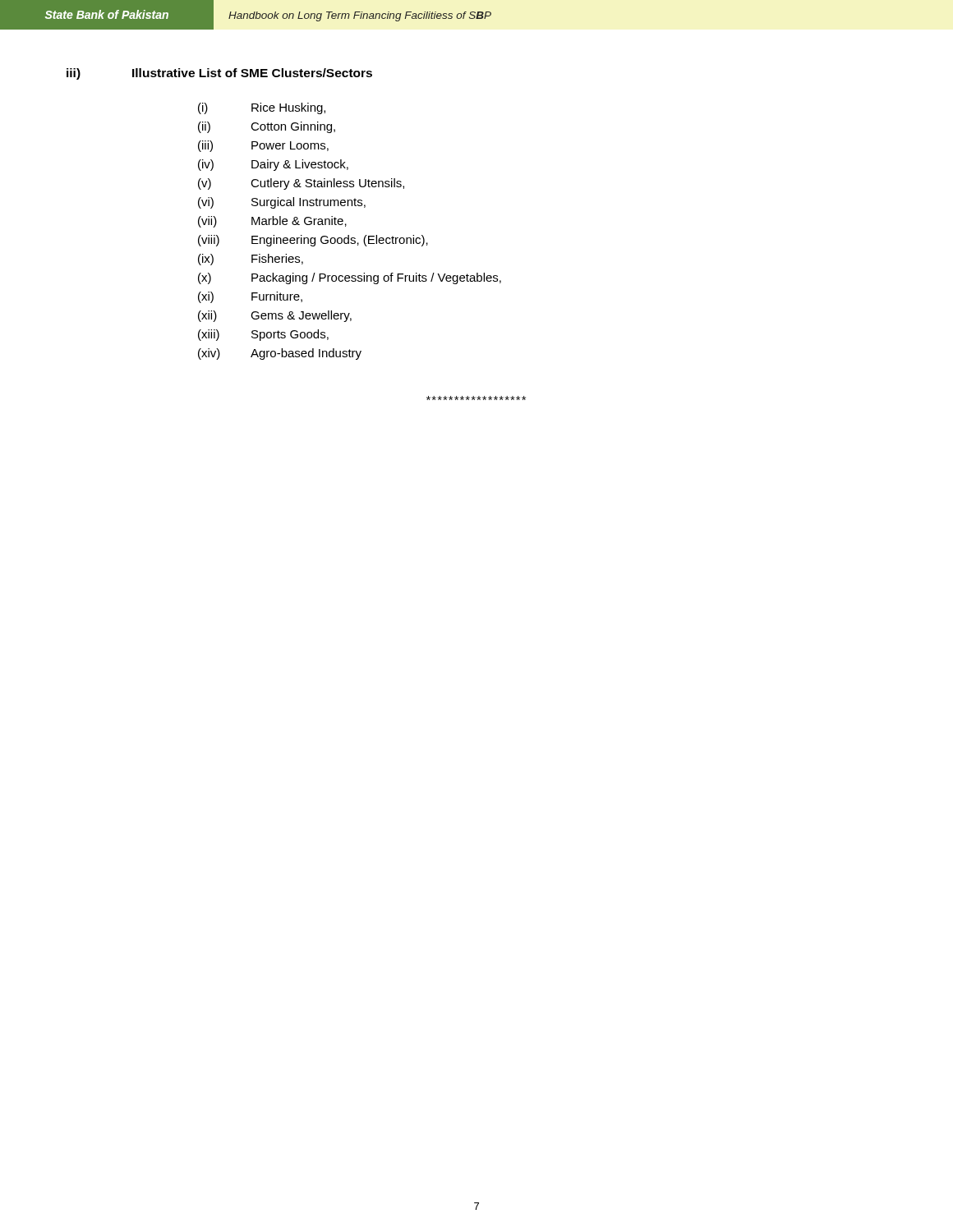Select the block starting "iii) Illustrative List of SME Clusters/Sectors"
The height and width of the screenshot is (1232, 953).
point(219,73)
